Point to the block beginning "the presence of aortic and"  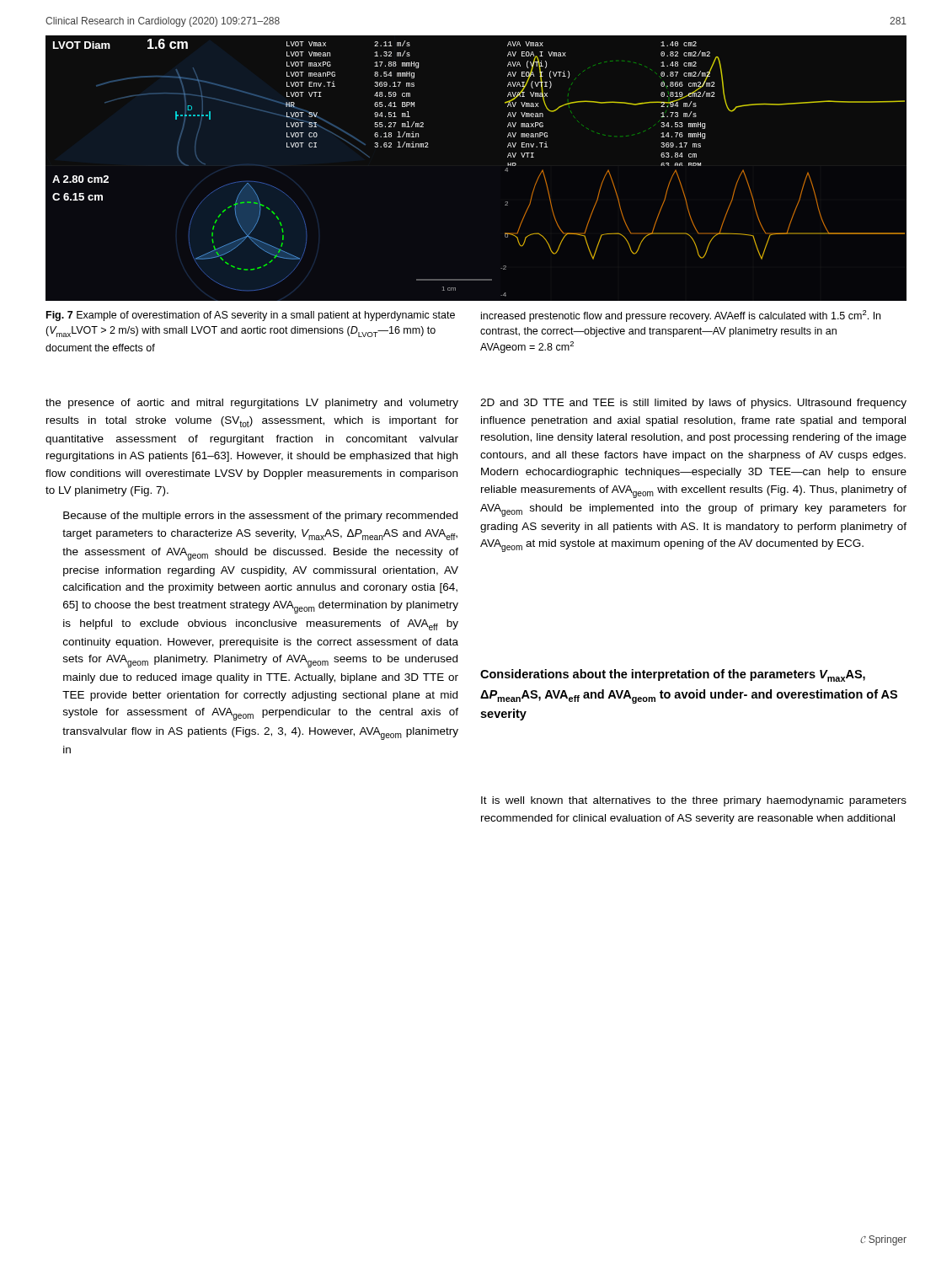pyautogui.click(x=252, y=576)
